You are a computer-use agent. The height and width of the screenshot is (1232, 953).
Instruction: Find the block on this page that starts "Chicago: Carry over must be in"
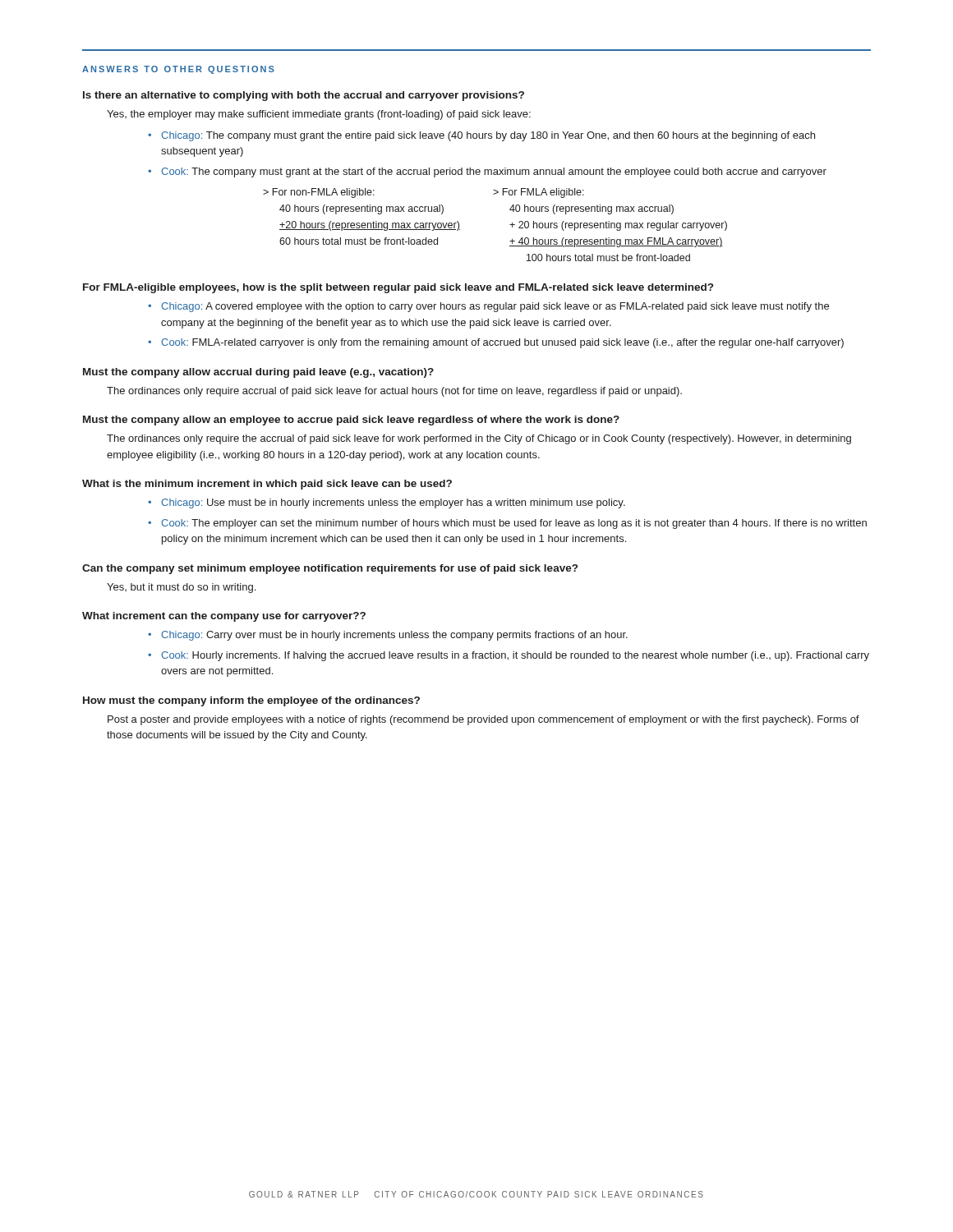[395, 634]
